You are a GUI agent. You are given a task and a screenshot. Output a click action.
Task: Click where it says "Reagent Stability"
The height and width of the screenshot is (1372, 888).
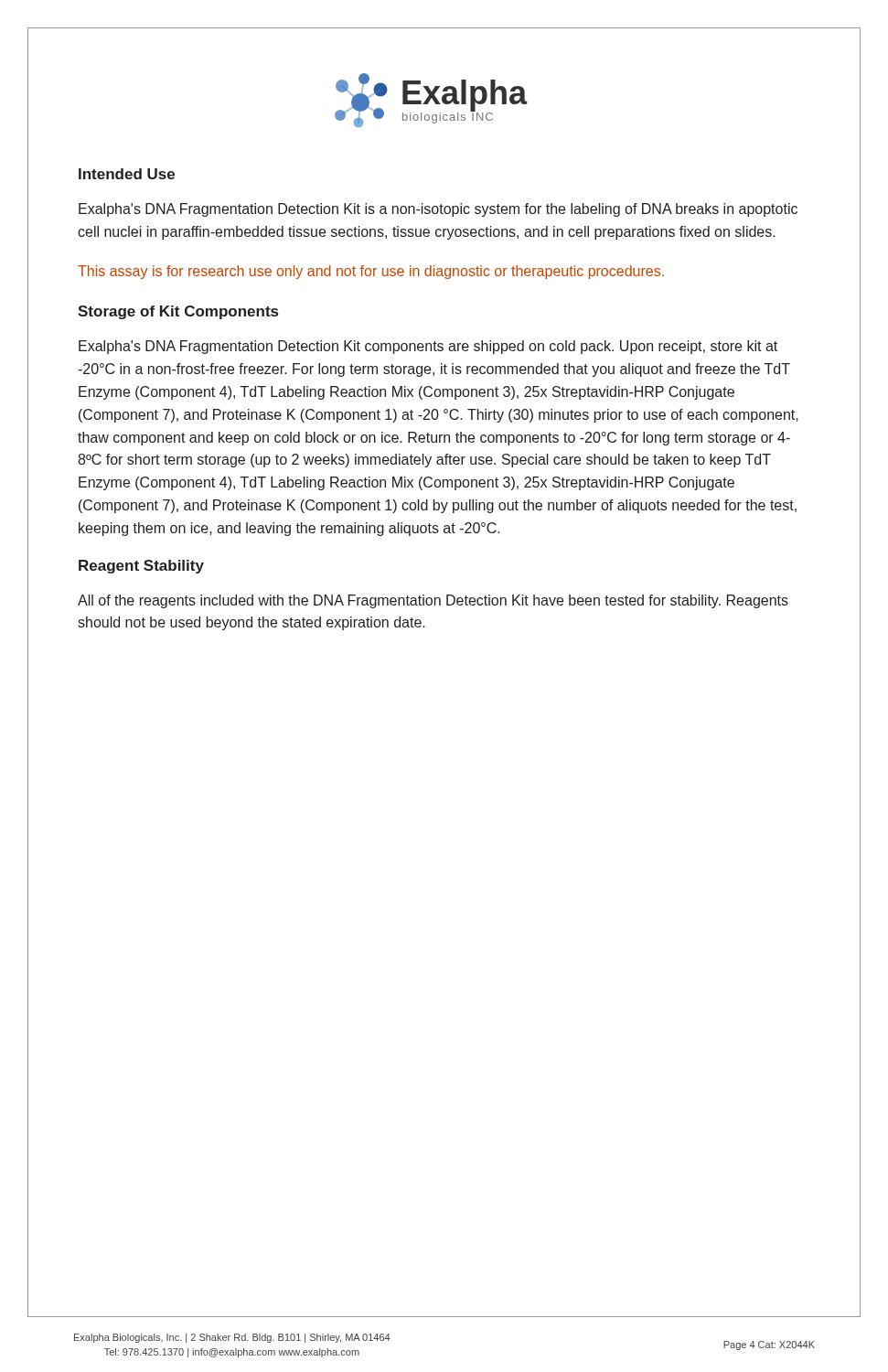pyautogui.click(x=141, y=567)
